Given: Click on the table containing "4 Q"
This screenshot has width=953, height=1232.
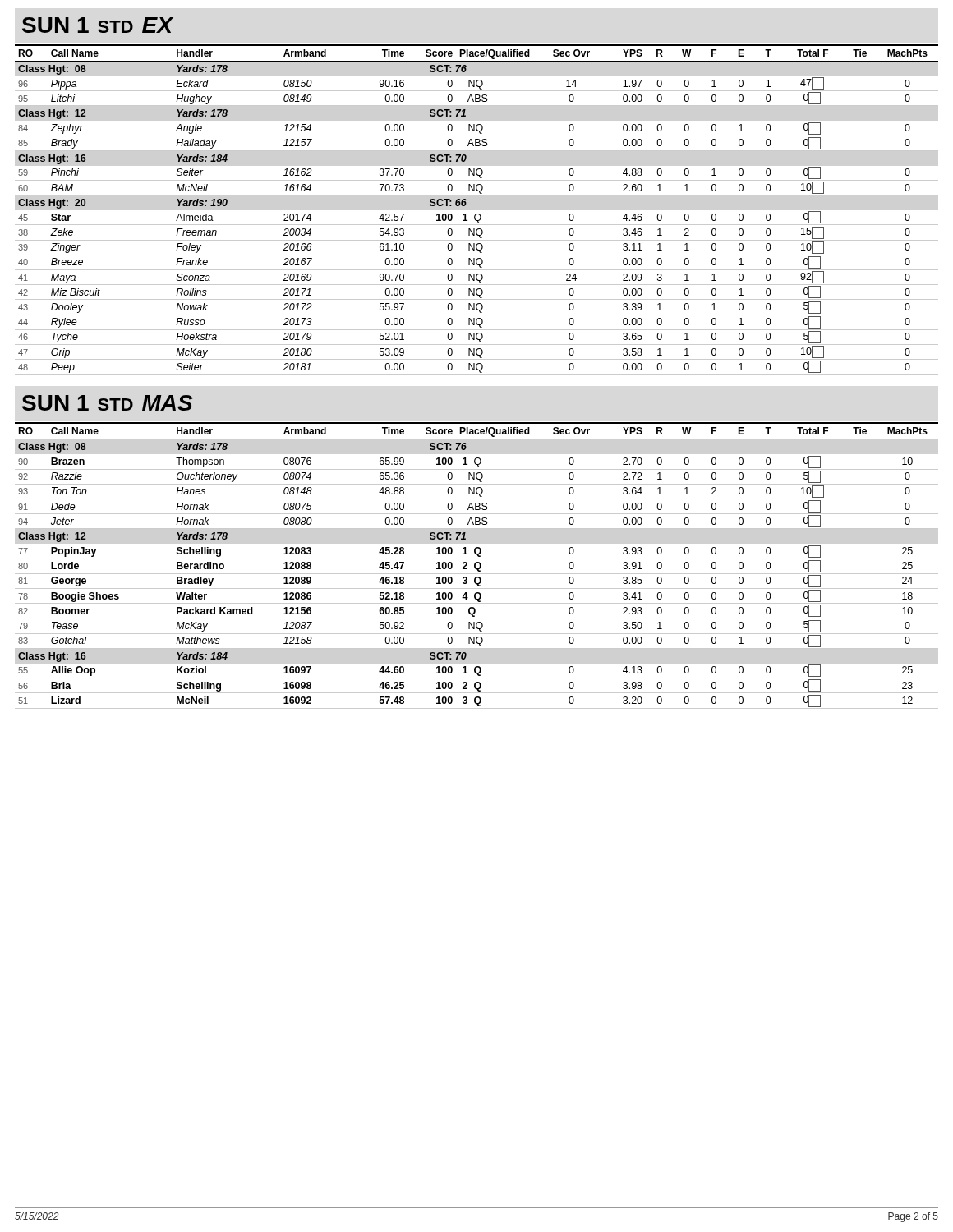Looking at the screenshot, I should coord(476,565).
